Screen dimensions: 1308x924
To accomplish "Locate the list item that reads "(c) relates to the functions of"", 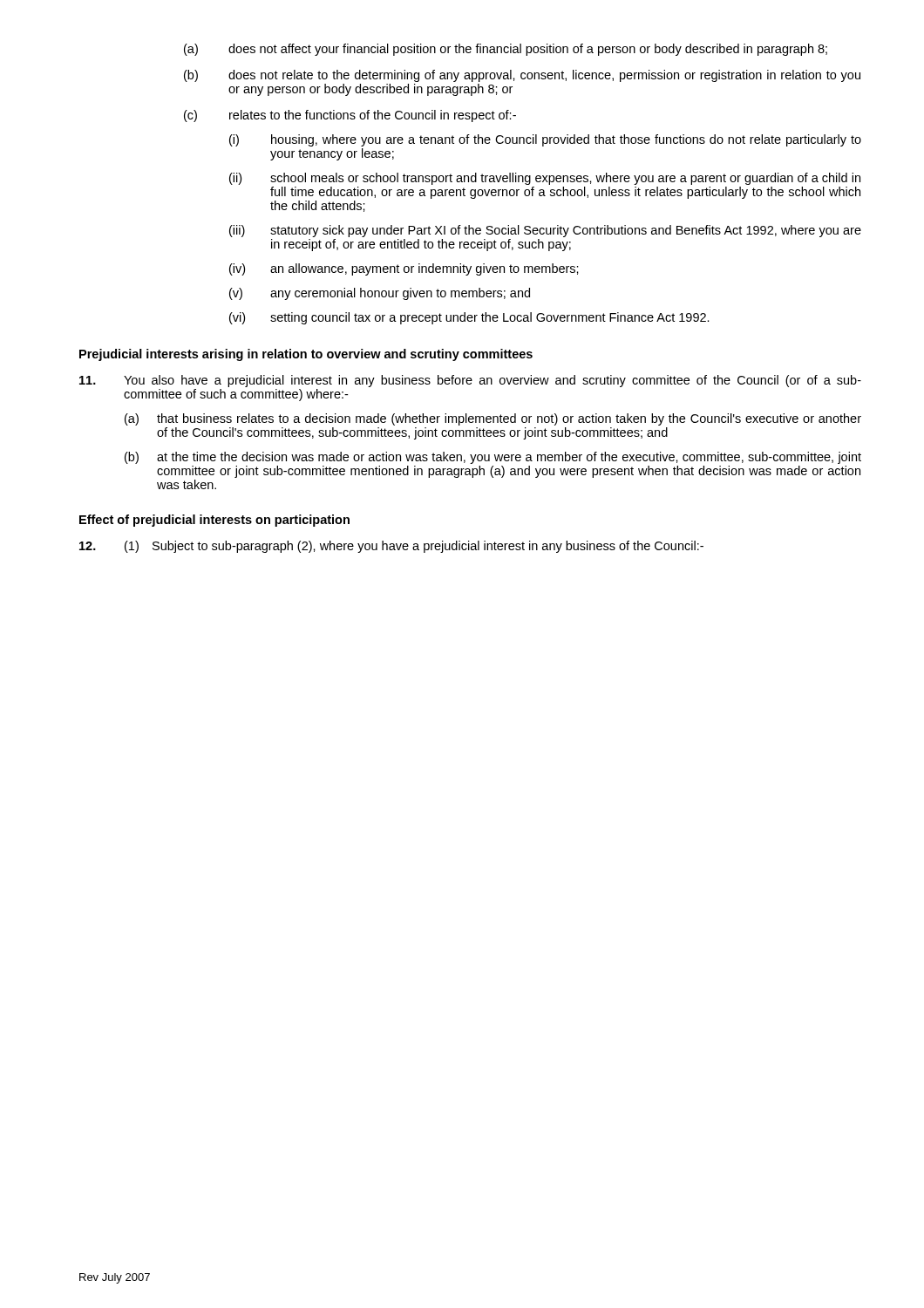I will [x=470, y=216].
